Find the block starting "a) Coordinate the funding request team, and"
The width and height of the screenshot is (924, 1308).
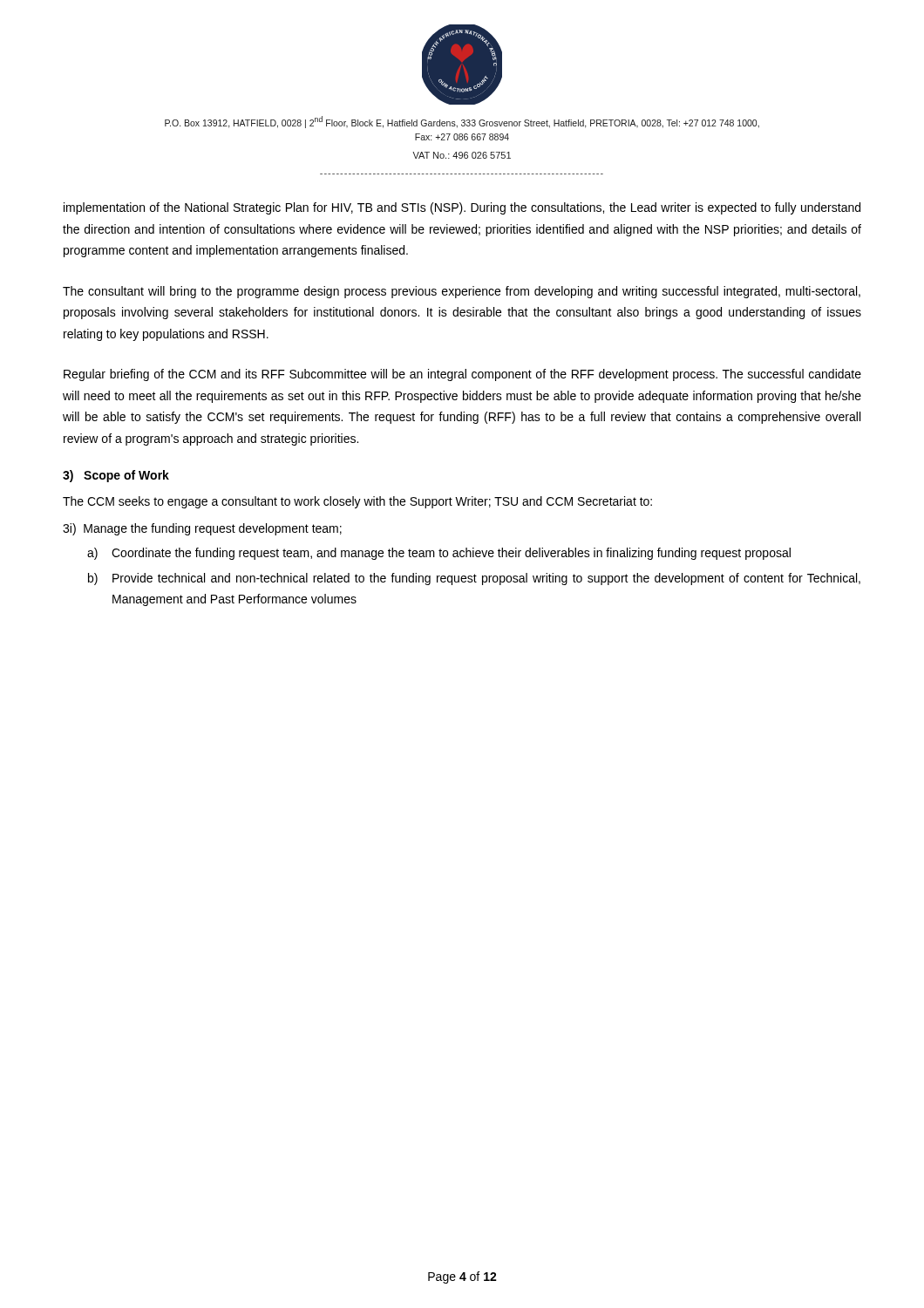(x=474, y=553)
